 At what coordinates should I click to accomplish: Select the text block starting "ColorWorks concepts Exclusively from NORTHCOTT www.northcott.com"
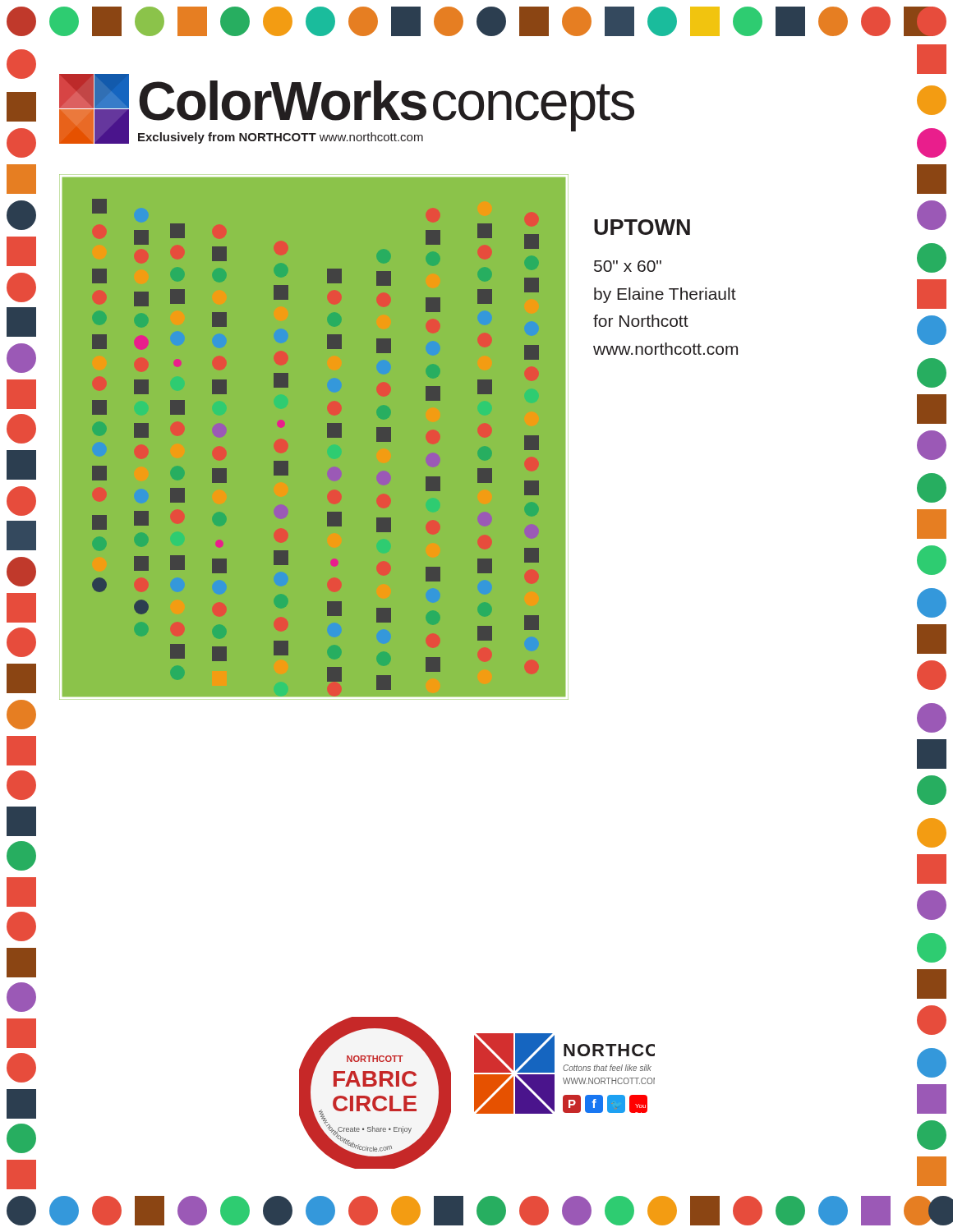tap(347, 107)
